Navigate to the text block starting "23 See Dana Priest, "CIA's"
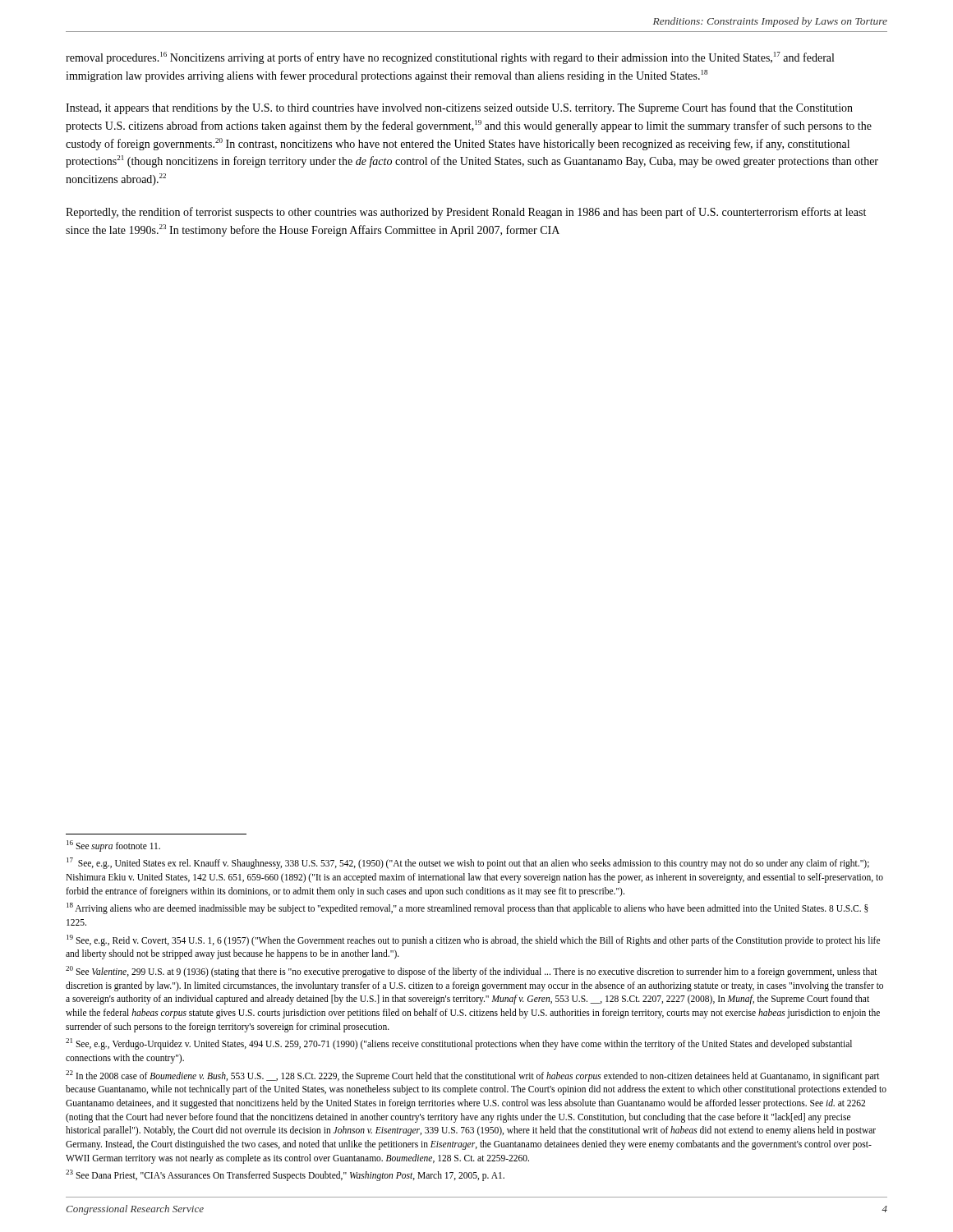Screen dimensions: 1232x953 [285, 1175]
